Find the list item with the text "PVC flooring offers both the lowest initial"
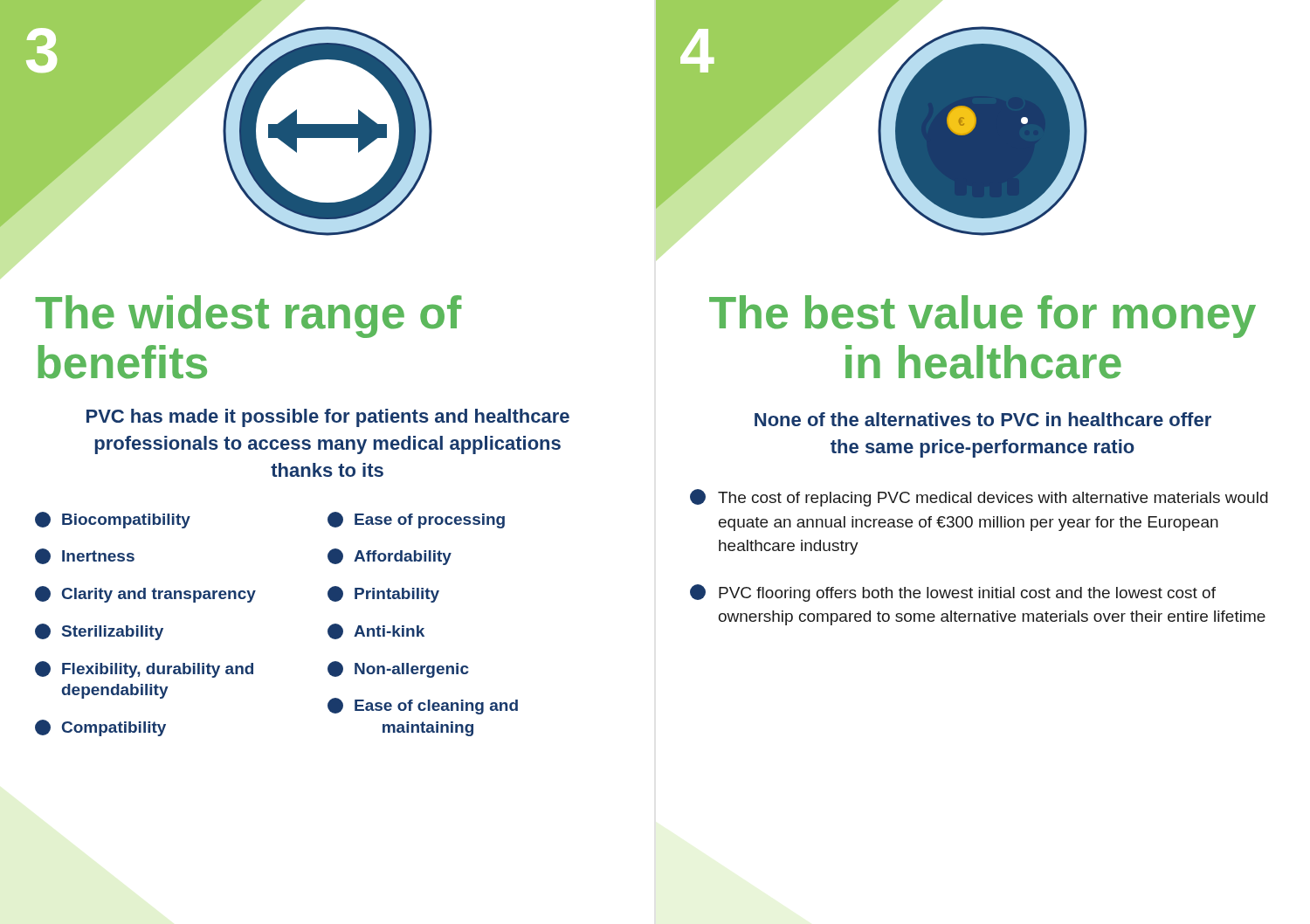1310x924 pixels. click(982, 604)
